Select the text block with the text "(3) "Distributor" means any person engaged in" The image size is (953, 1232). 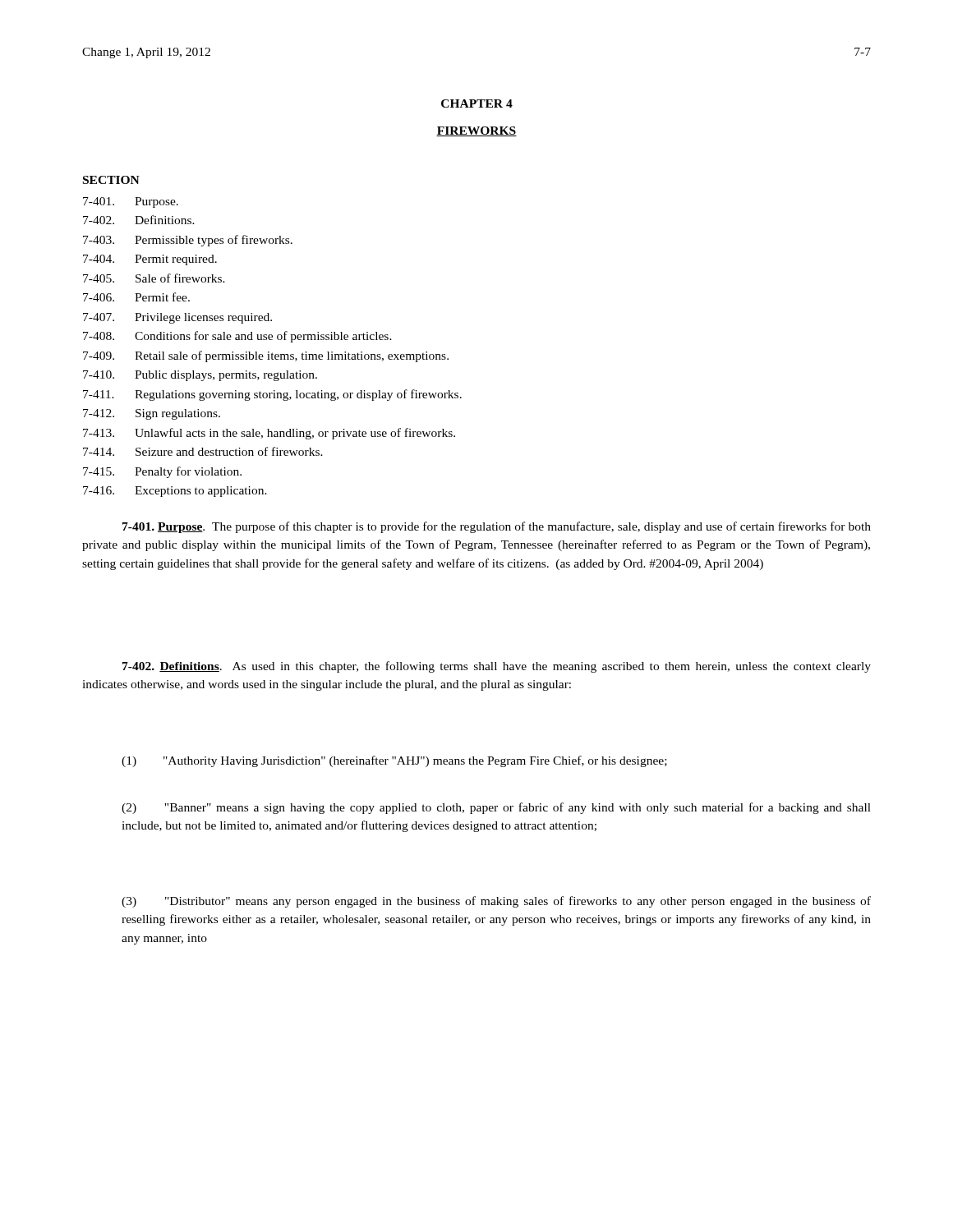pos(476,920)
